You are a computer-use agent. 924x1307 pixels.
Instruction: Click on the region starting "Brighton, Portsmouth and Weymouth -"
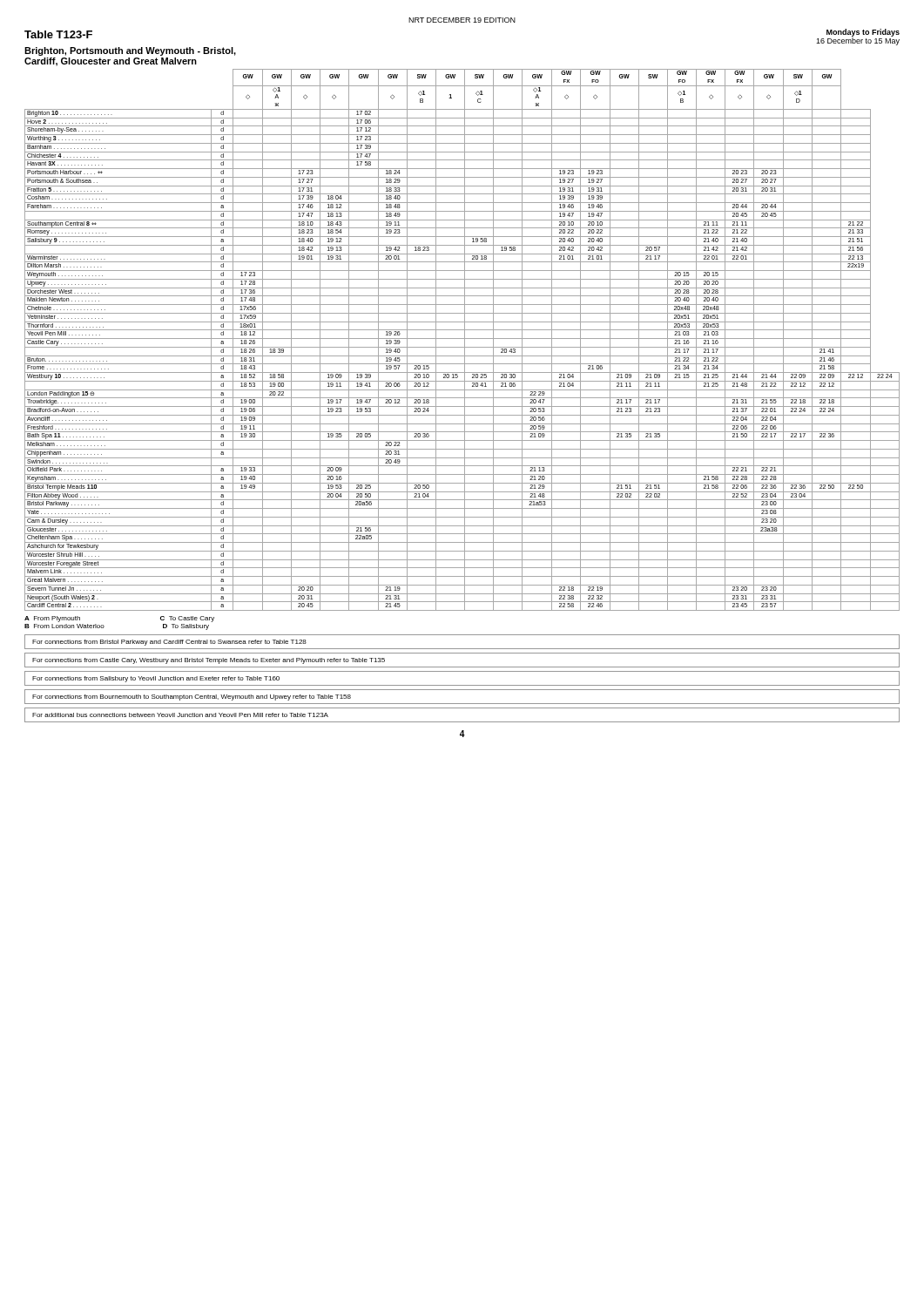click(x=130, y=56)
